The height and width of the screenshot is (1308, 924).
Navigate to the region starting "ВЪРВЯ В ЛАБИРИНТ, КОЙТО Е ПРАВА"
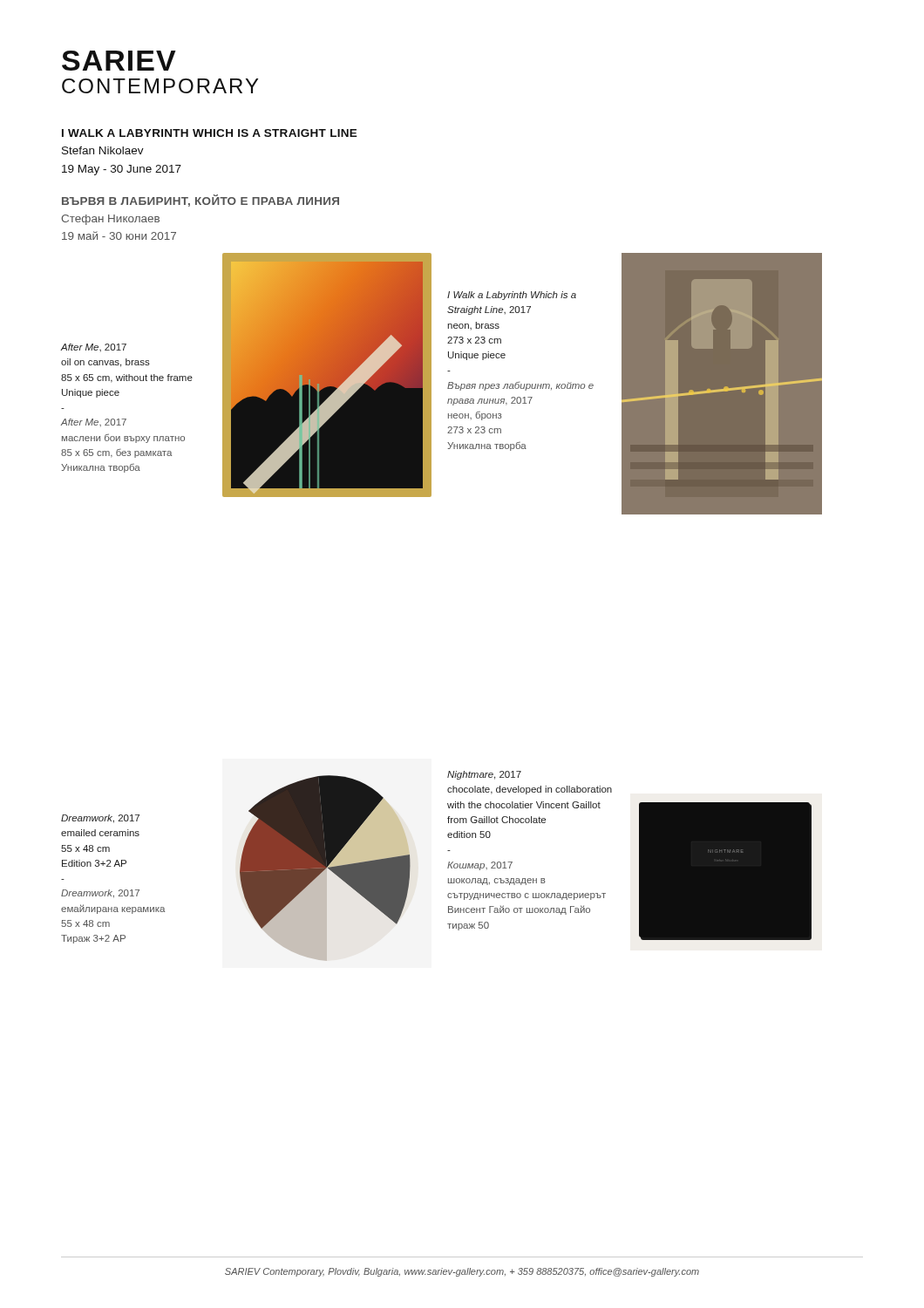click(200, 201)
